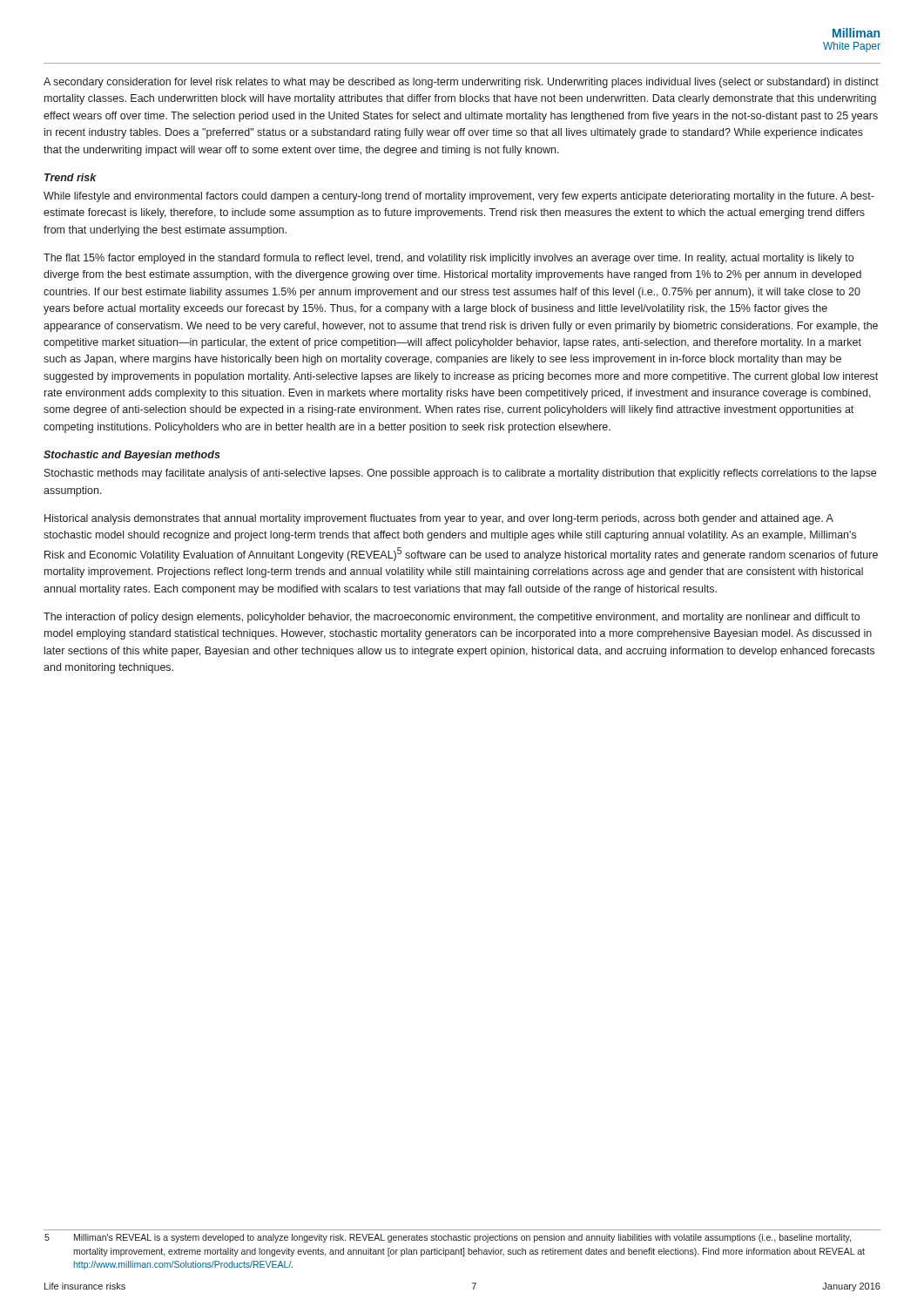Point to the block beginning "While lifestyle and environmental"
Screen dimensions: 1307x924
(459, 213)
